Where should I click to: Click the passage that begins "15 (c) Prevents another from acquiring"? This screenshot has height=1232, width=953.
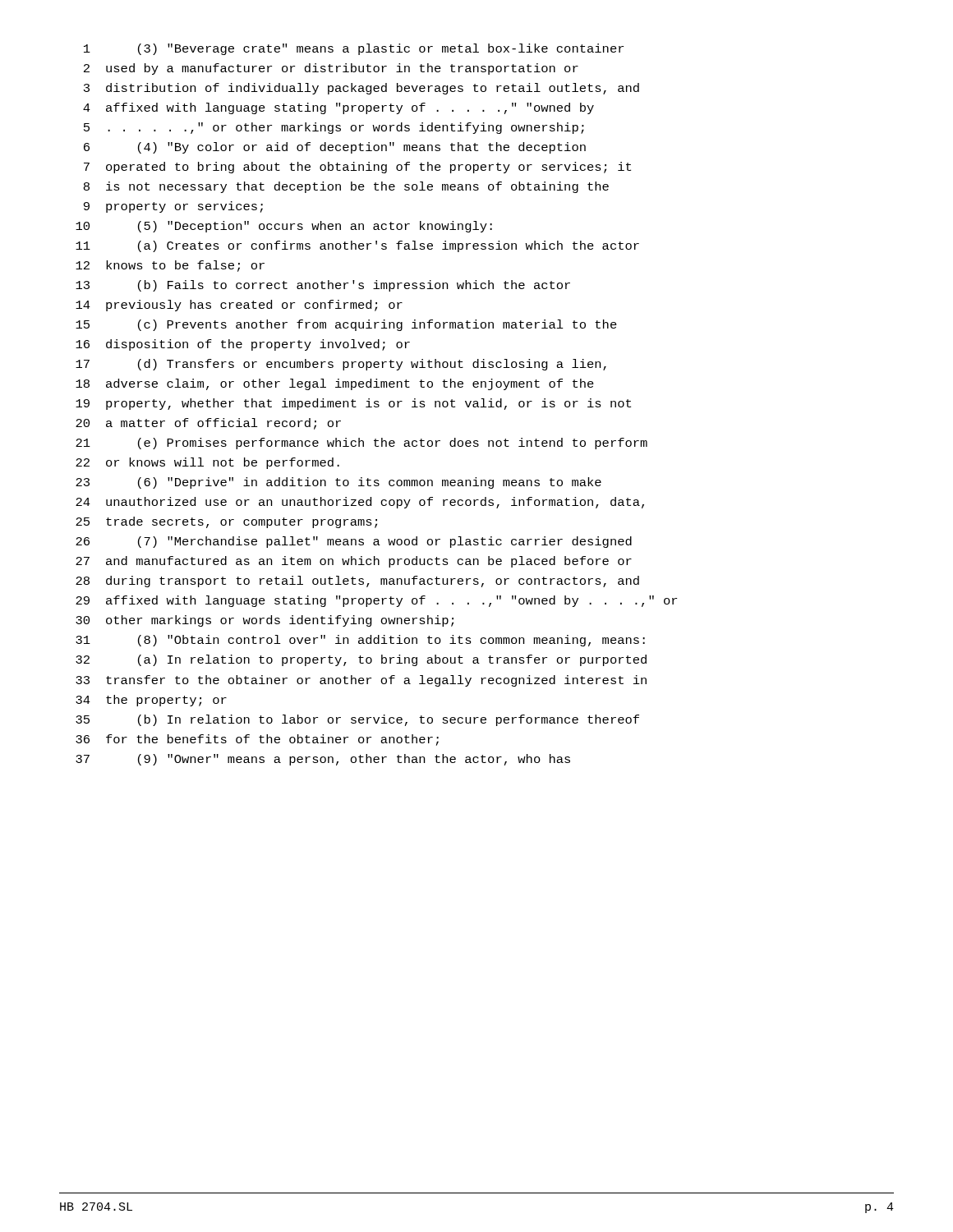476,335
